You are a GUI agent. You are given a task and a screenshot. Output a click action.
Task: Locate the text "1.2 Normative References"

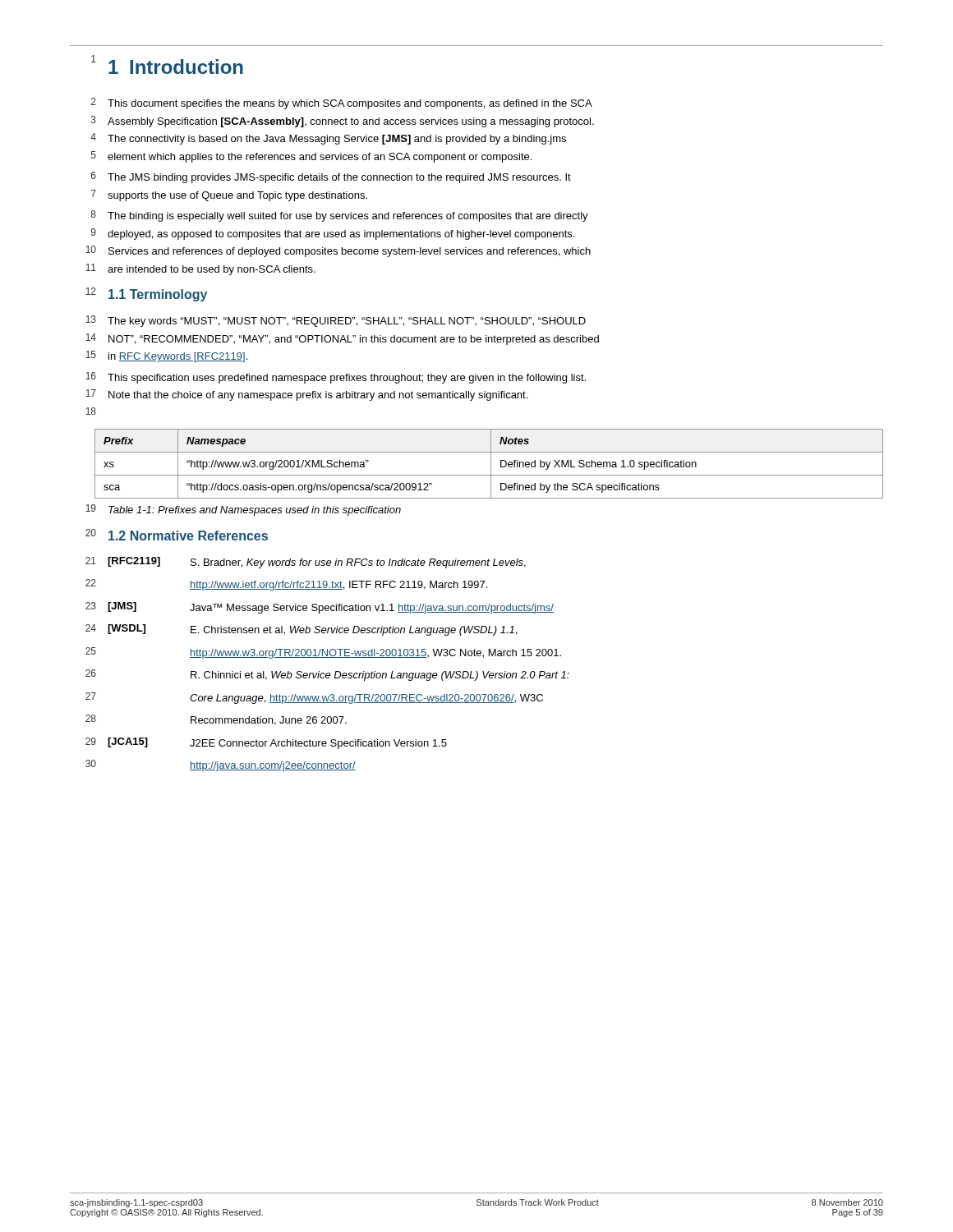188,536
